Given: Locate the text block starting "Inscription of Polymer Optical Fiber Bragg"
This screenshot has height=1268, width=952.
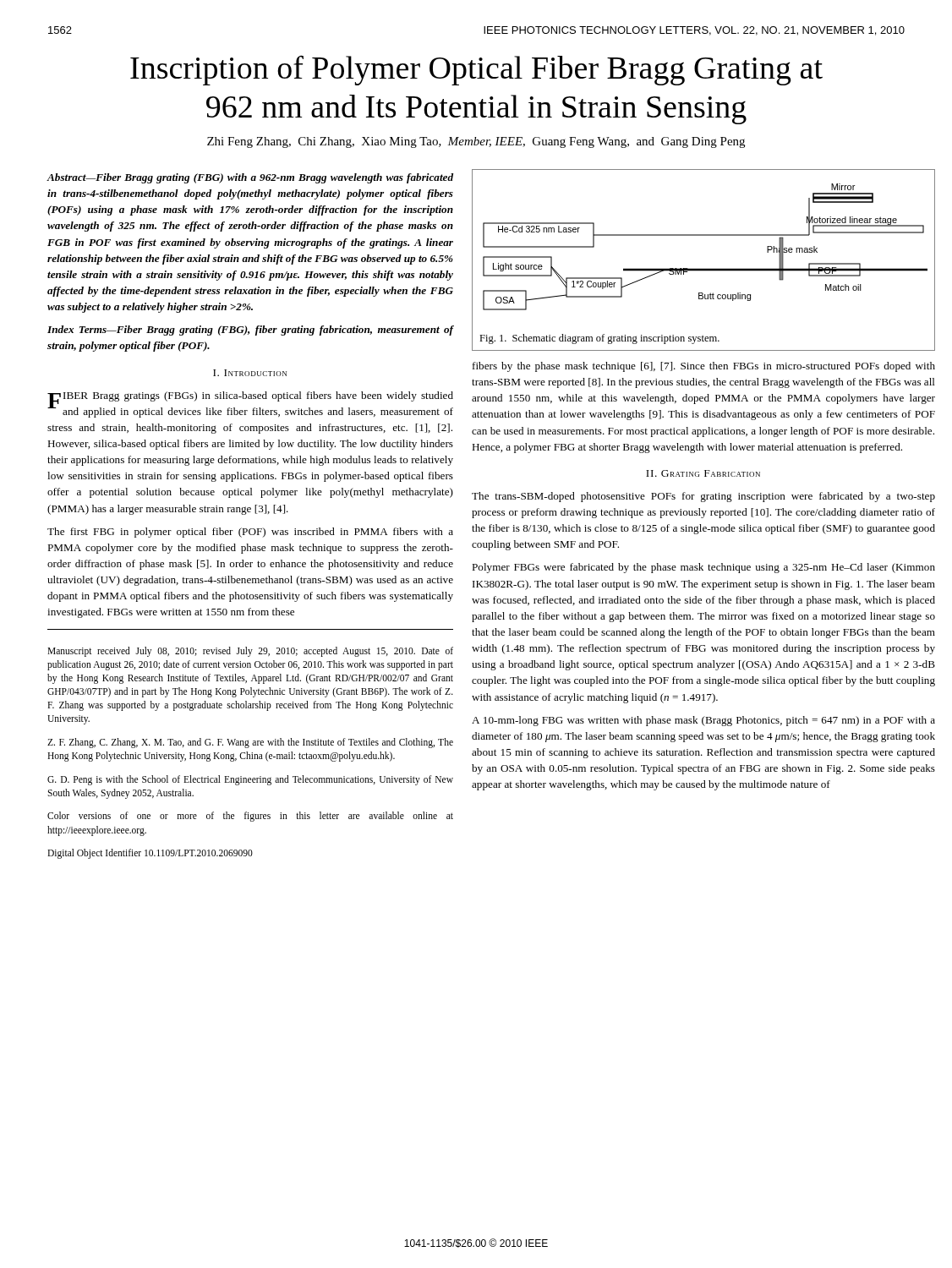Looking at the screenshot, I should click(x=476, y=87).
